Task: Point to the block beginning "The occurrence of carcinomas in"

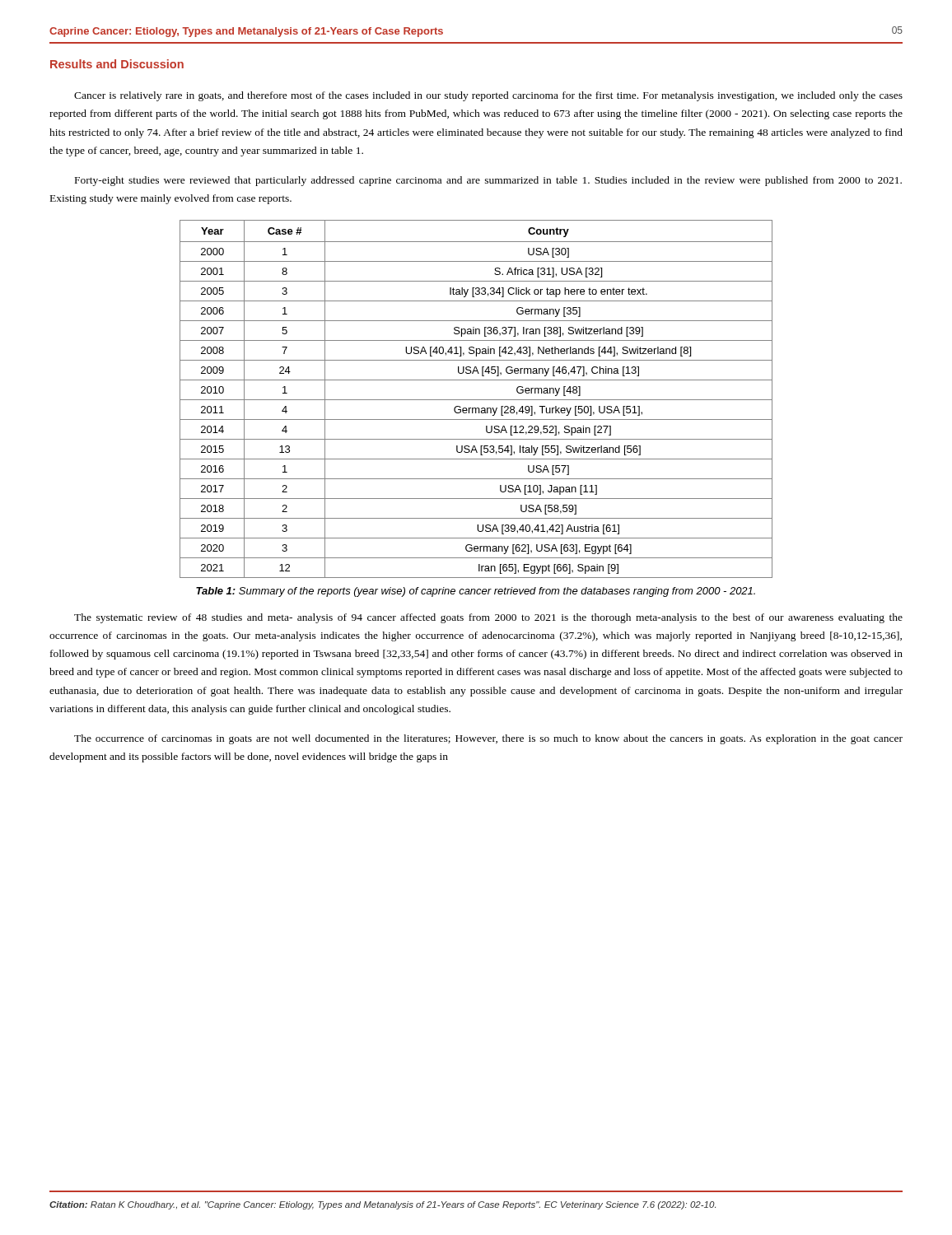Action: (x=476, y=747)
